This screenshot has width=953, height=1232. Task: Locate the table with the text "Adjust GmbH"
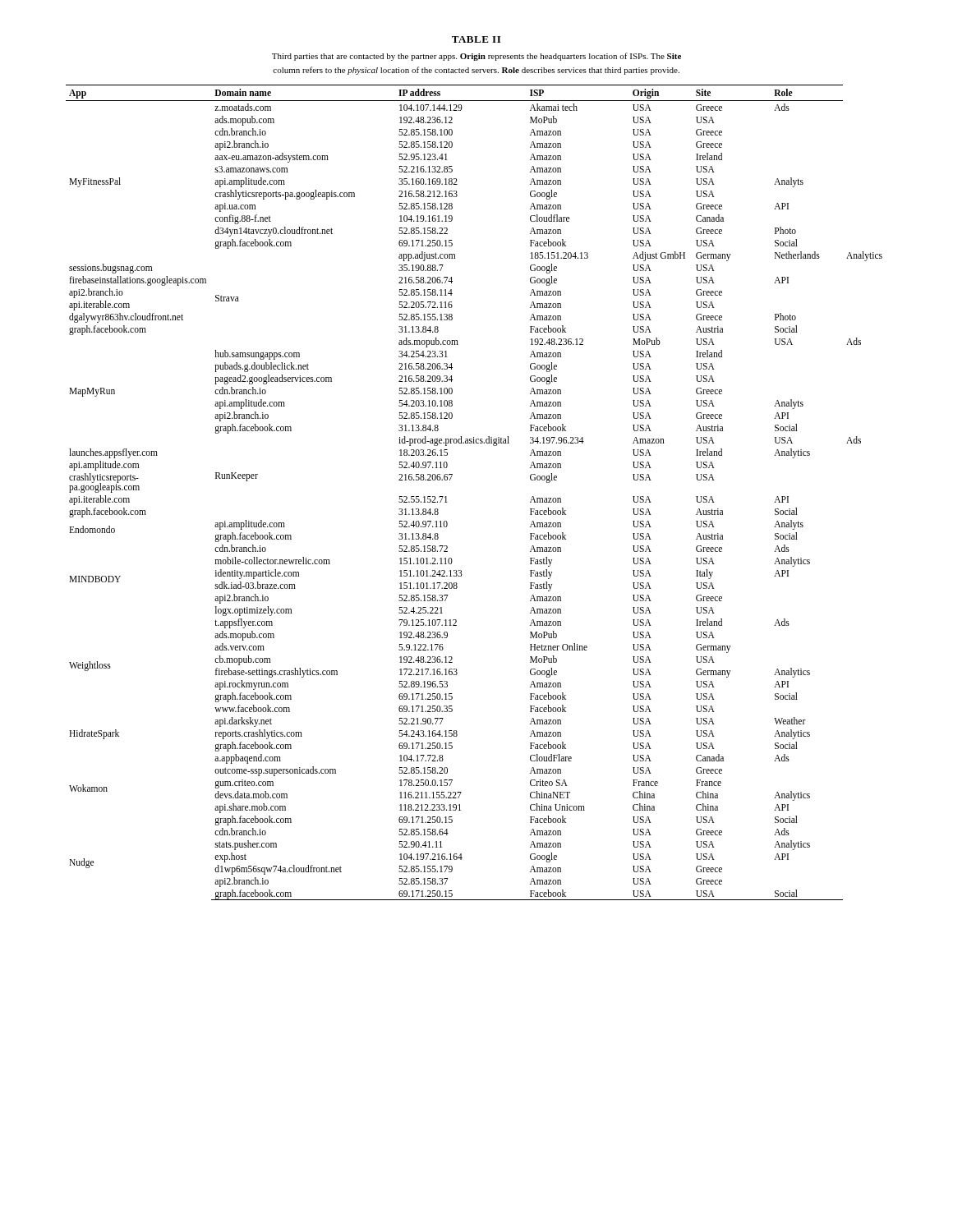476,492
